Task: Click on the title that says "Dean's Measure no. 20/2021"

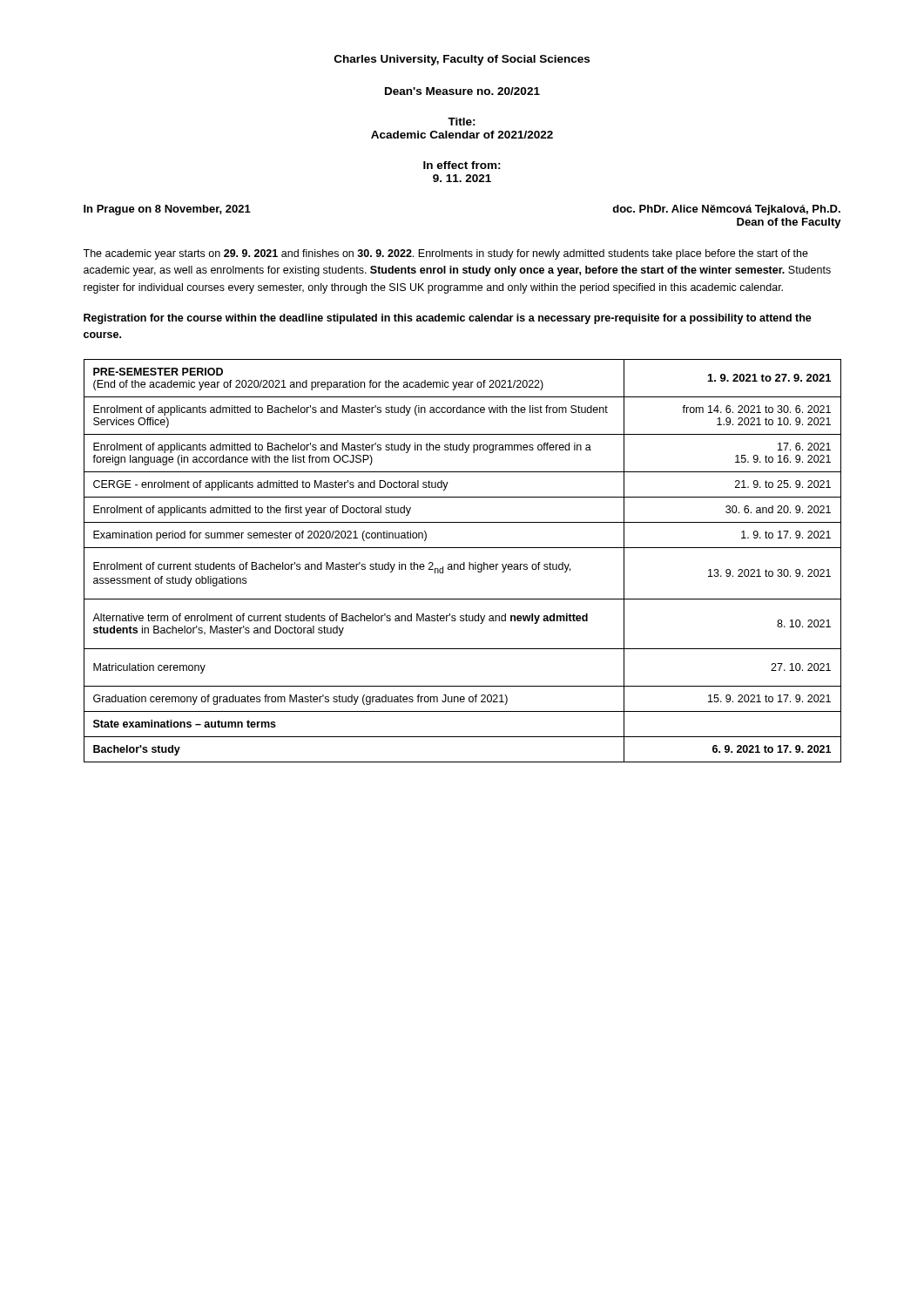Action: (462, 91)
